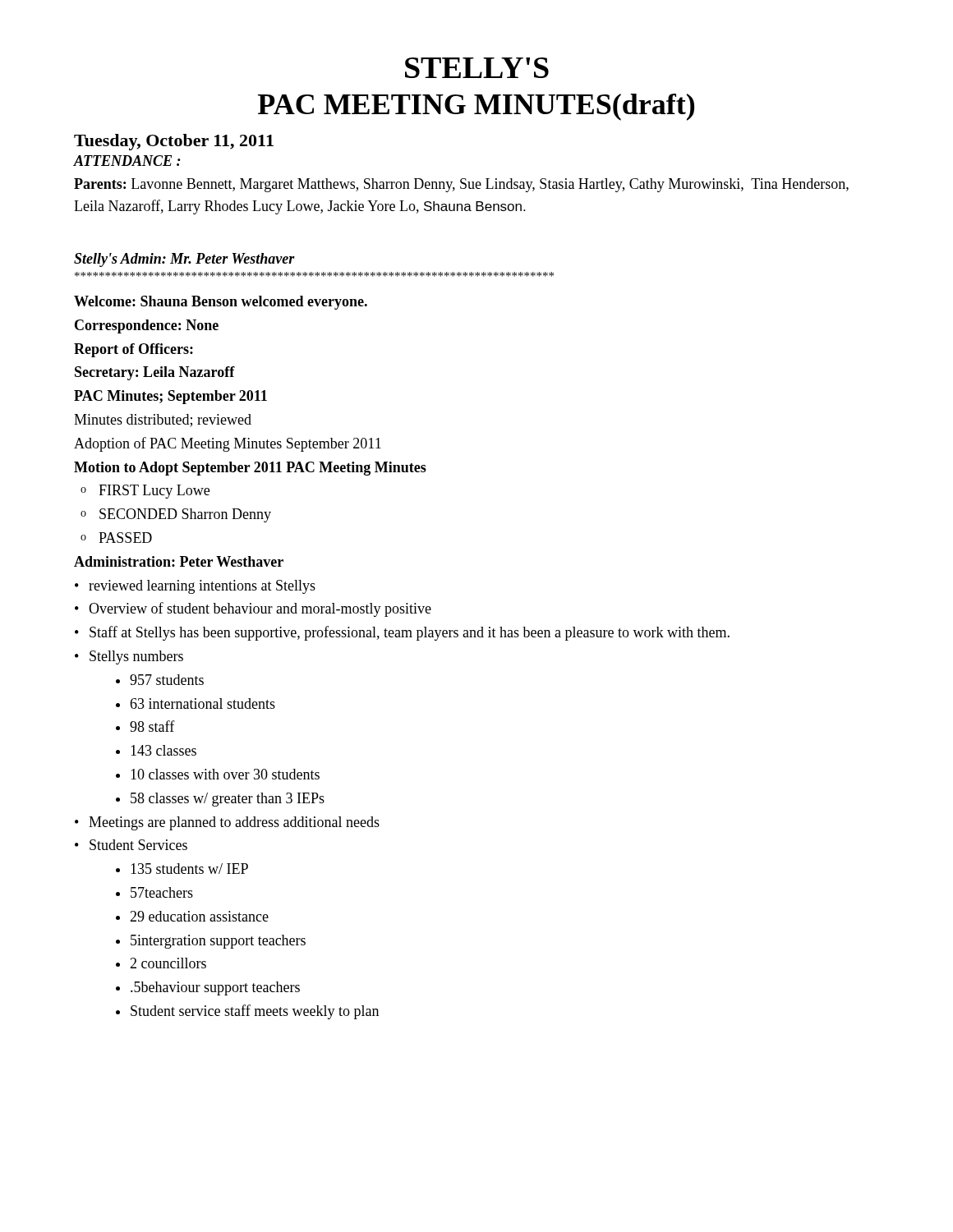The image size is (953, 1232).
Task: Point to "63 international students"
Action: point(203,704)
